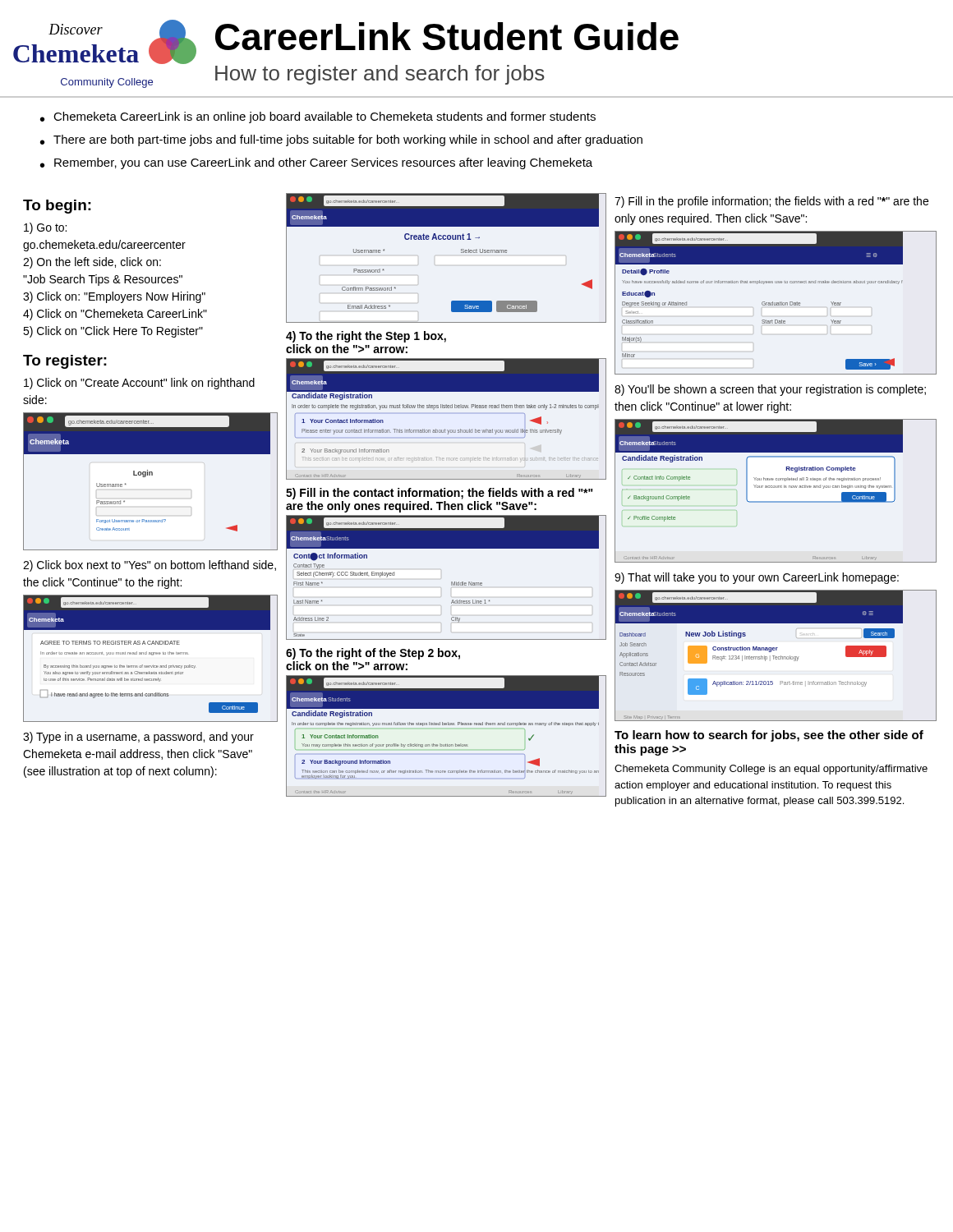Select the text block that reads "6) To the right of the Step"
This screenshot has height=1232, width=953.
pyautogui.click(x=373, y=660)
